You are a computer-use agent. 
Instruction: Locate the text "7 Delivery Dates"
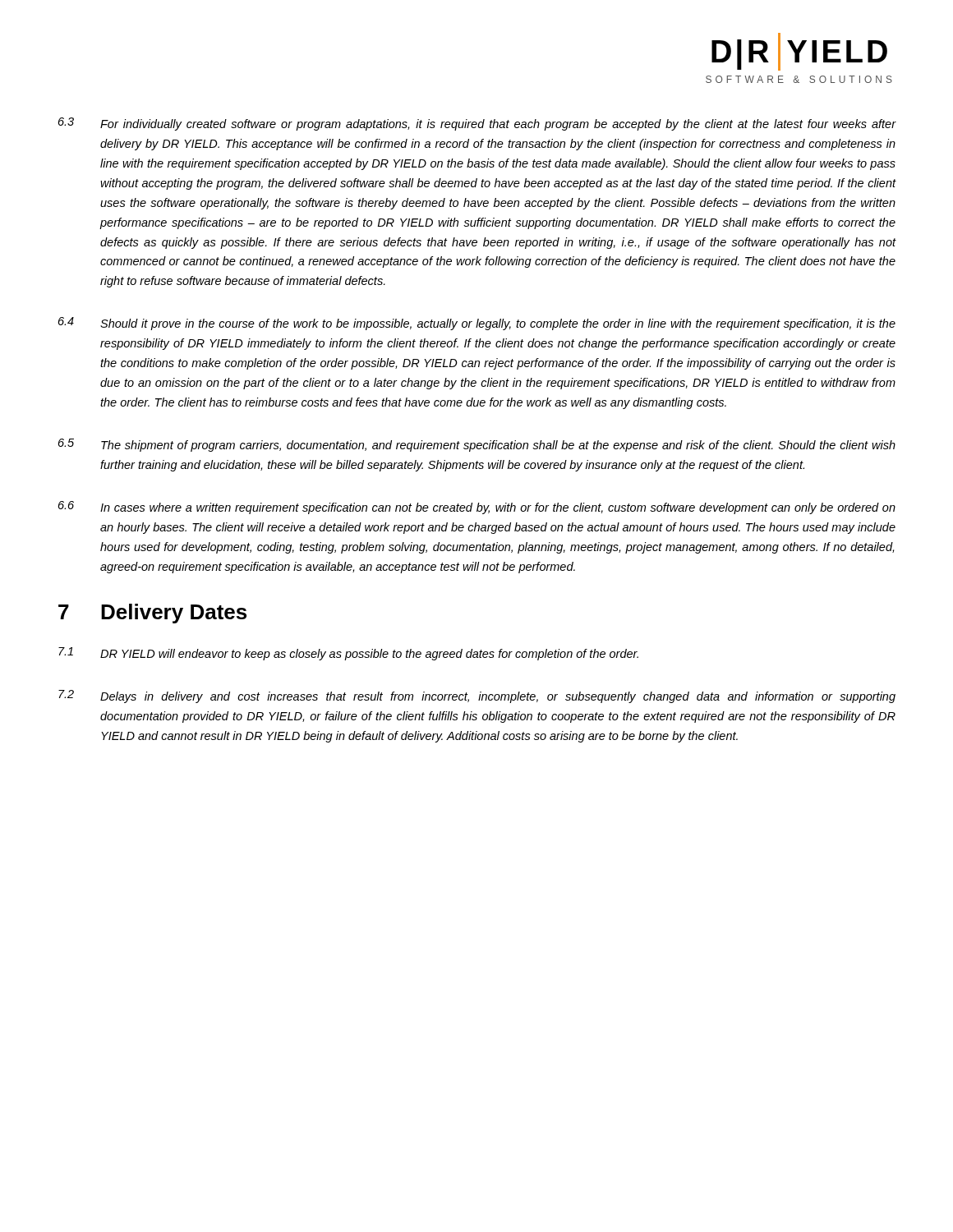click(x=152, y=613)
